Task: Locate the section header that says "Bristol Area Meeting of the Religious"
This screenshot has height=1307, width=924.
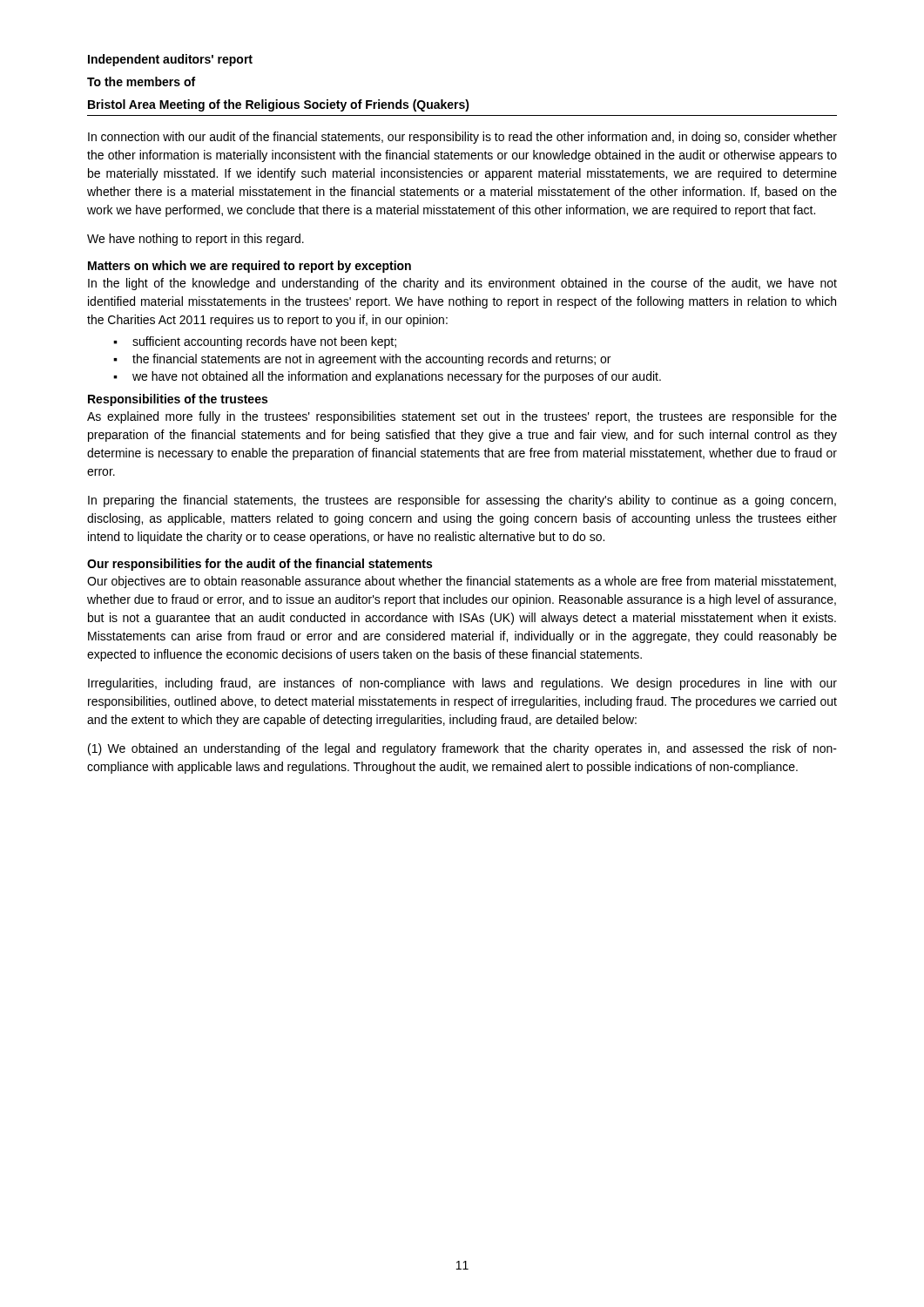Action: point(462,107)
